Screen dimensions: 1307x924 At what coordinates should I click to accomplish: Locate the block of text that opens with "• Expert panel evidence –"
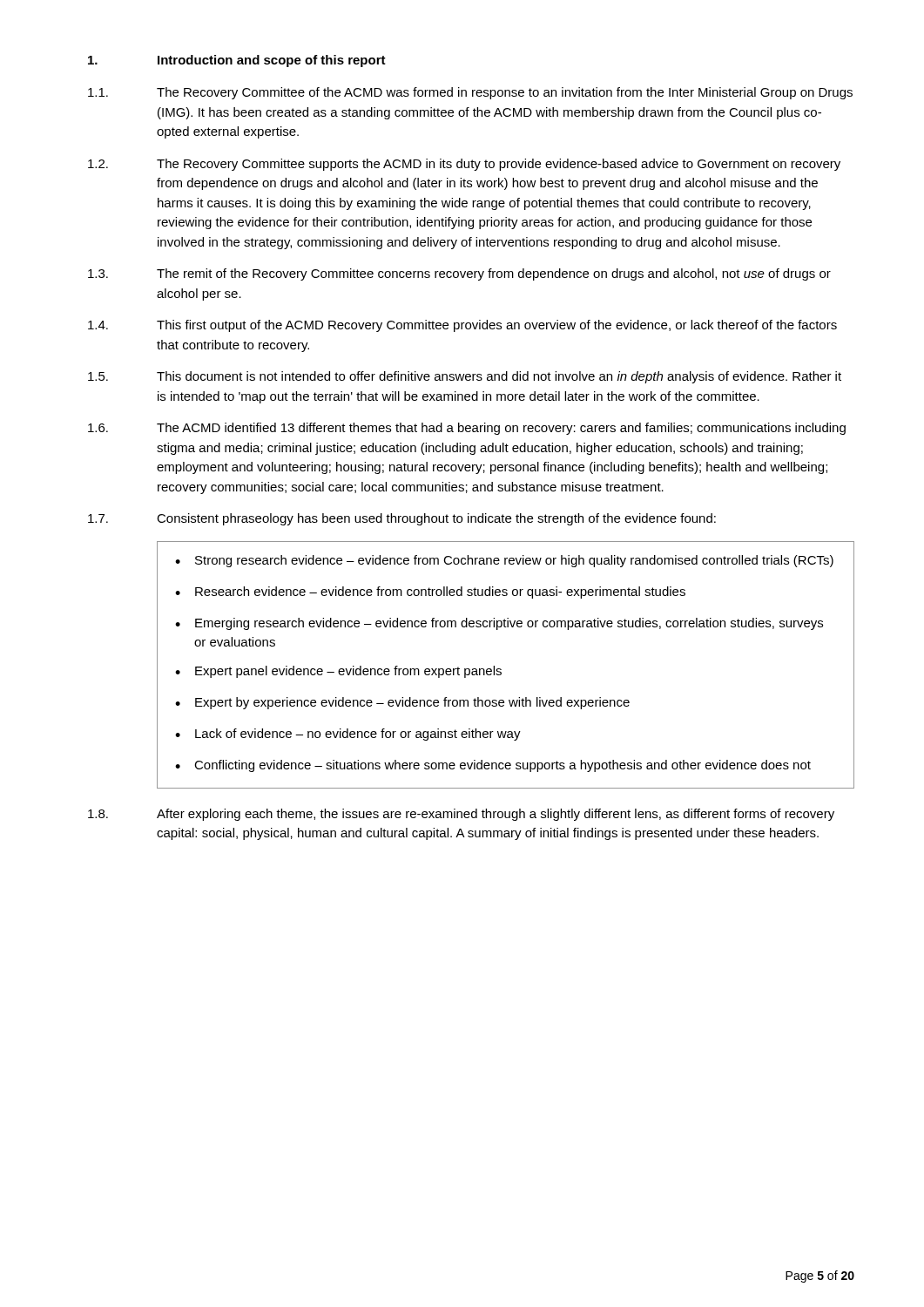click(506, 673)
